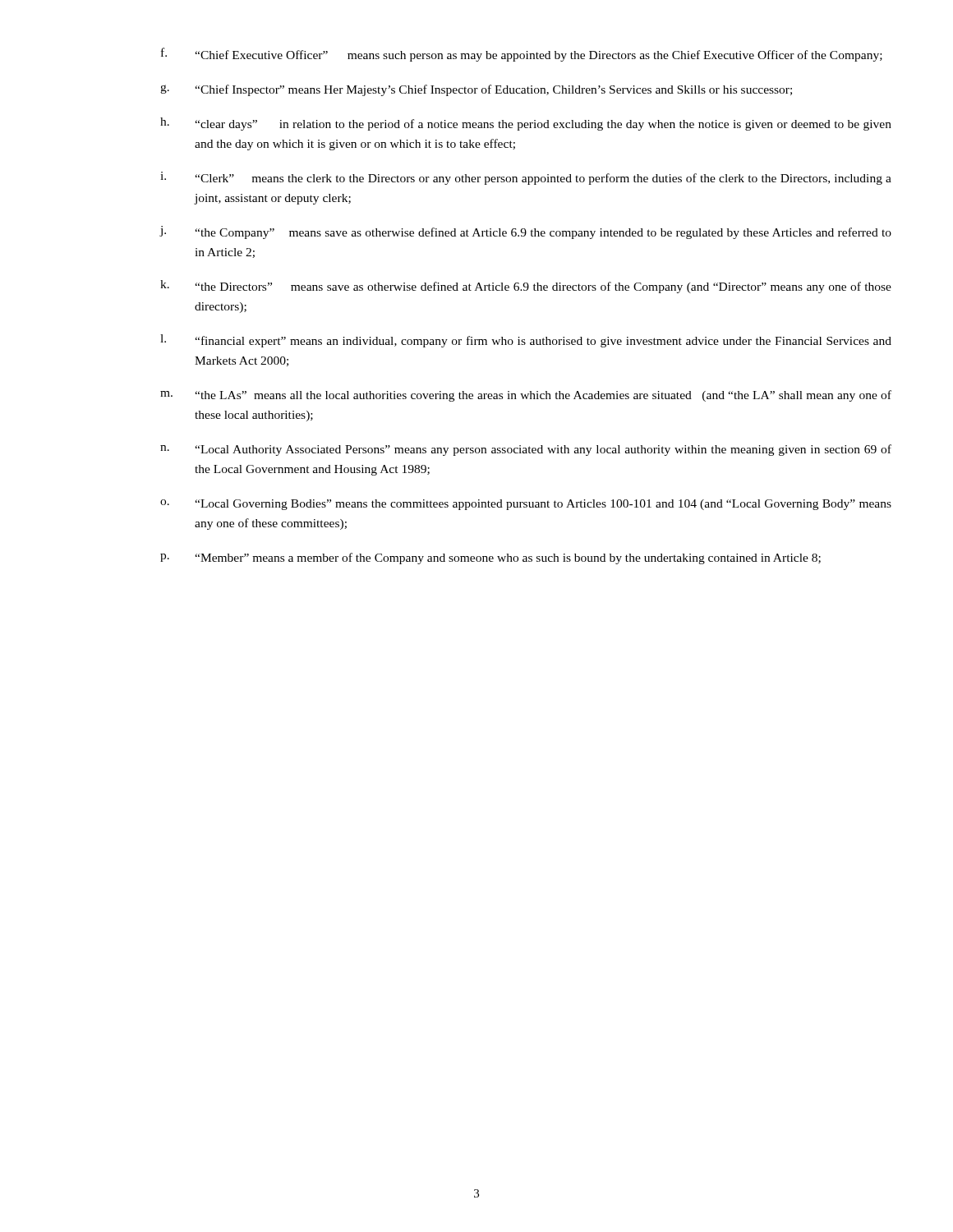This screenshot has height=1232, width=953.
Task: Navigate to the passage starting "n. “Local Authority Associated Persons” means"
Action: (x=526, y=459)
